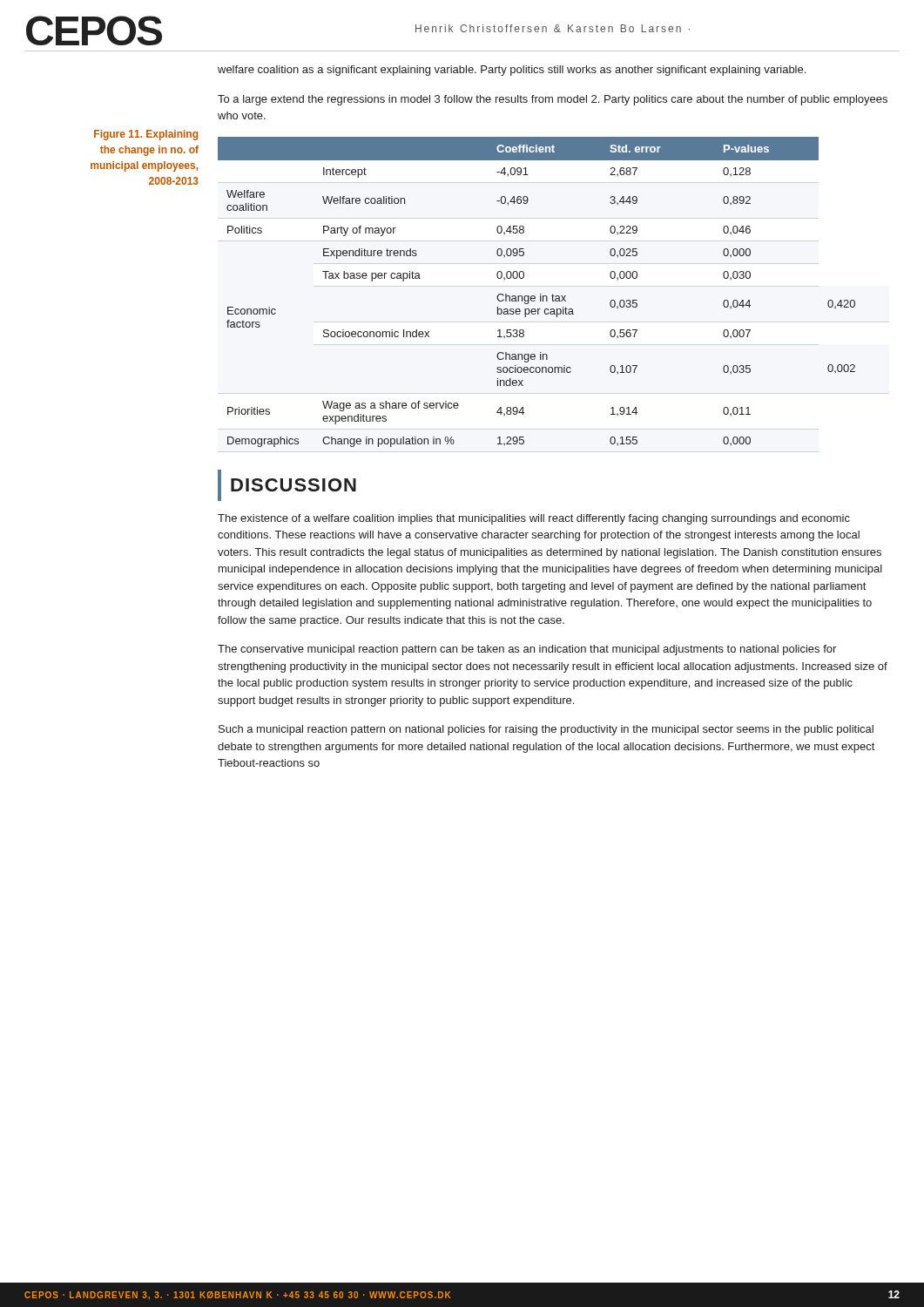Select the text block that says "welfare coalition as a significant explaining variable. Party"
Image resolution: width=924 pixels, height=1307 pixels.
pyautogui.click(x=512, y=69)
